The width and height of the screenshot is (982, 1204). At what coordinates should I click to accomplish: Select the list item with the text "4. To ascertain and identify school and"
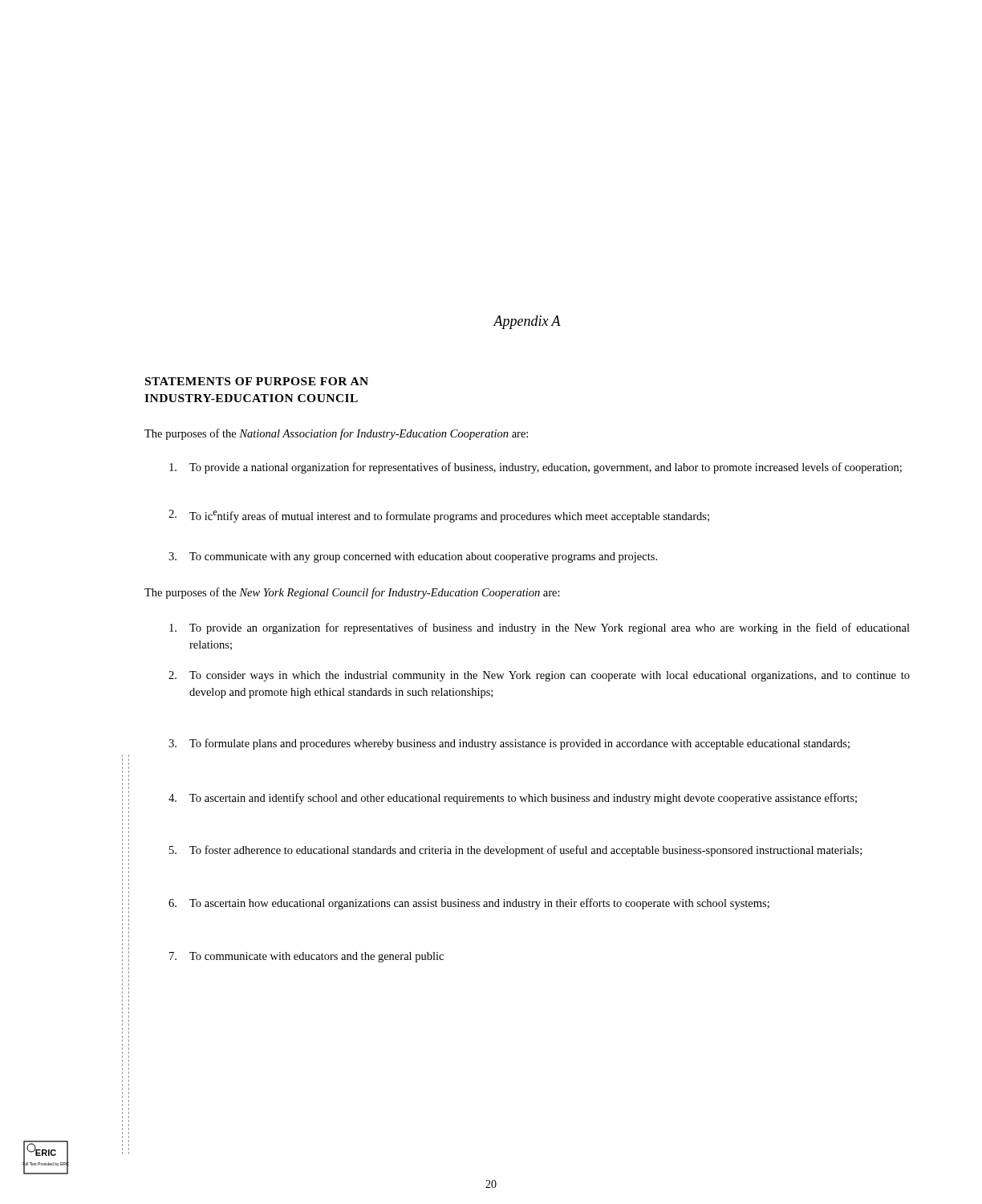[x=513, y=798]
